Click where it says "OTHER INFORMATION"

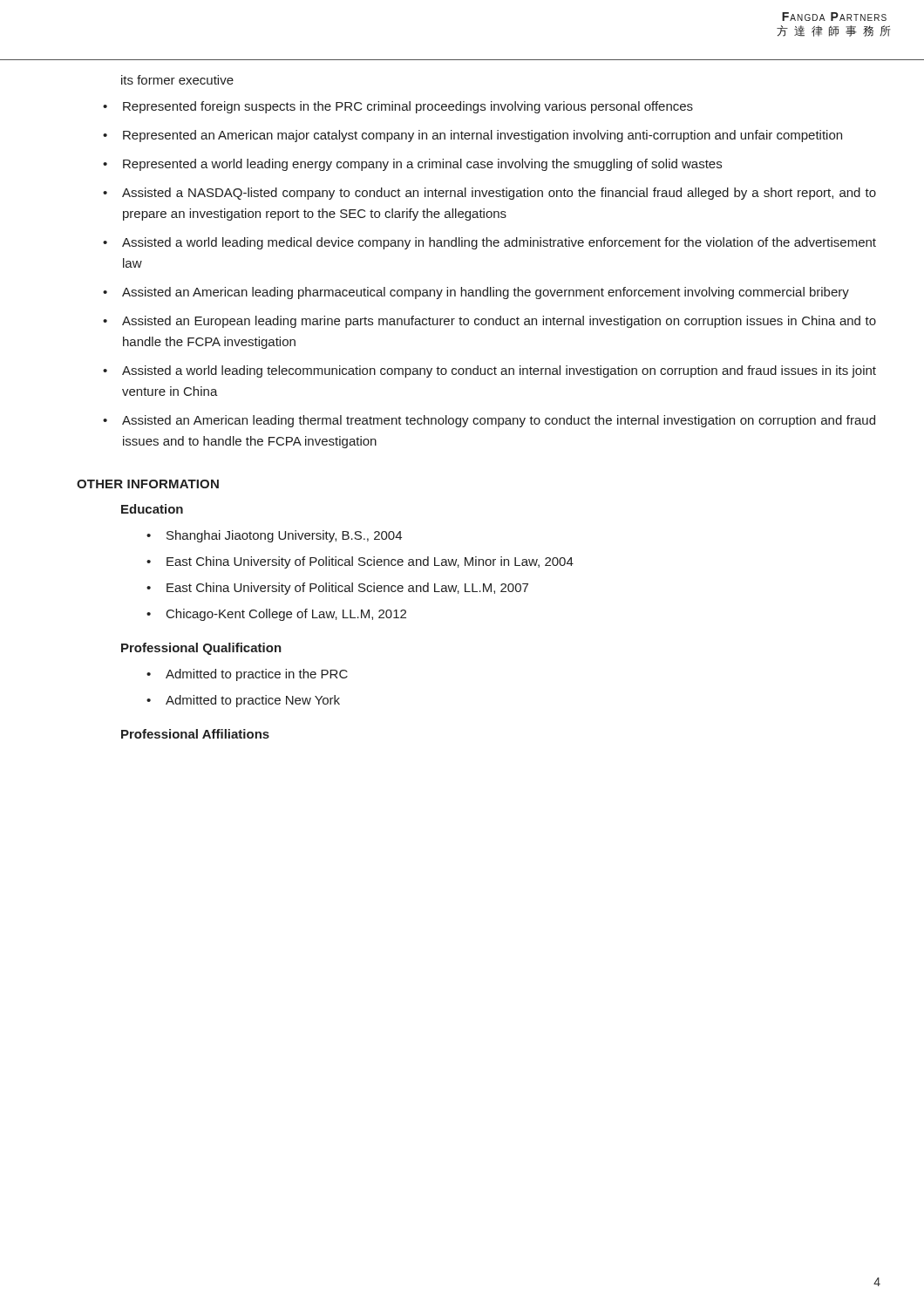tap(148, 484)
